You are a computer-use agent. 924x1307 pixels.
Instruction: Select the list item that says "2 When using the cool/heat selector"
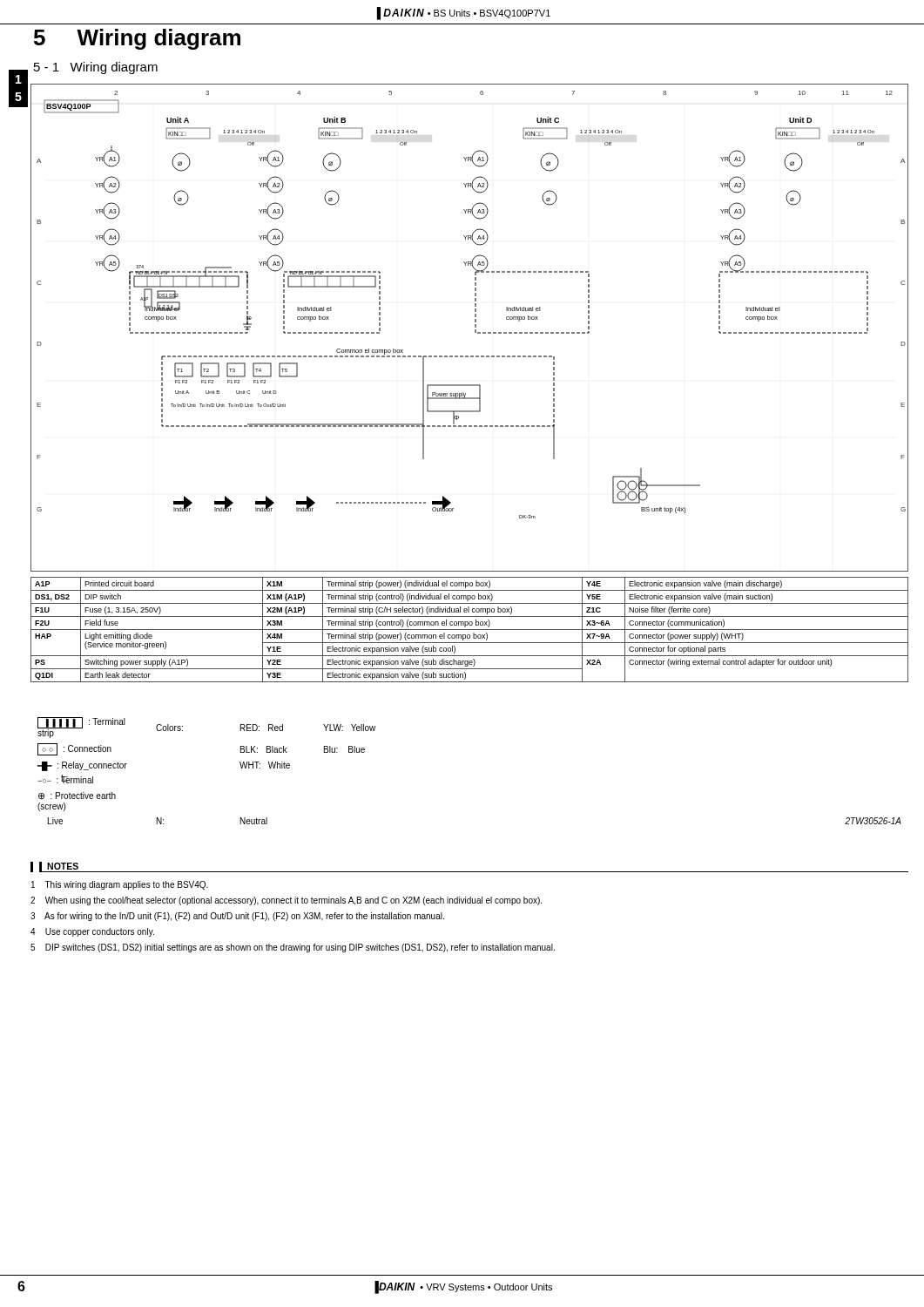click(x=287, y=901)
